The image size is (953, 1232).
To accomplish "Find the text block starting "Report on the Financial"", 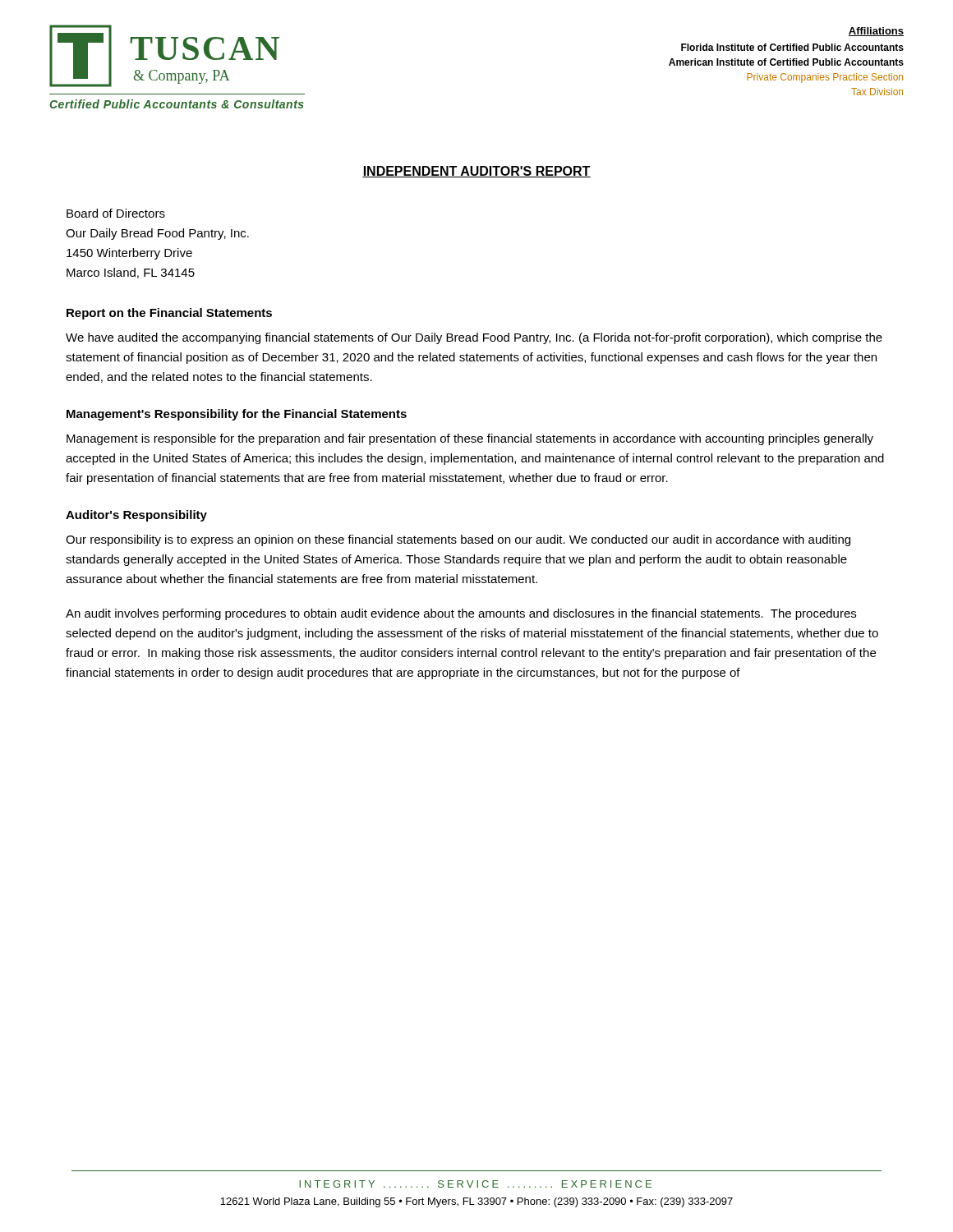I will 169,312.
